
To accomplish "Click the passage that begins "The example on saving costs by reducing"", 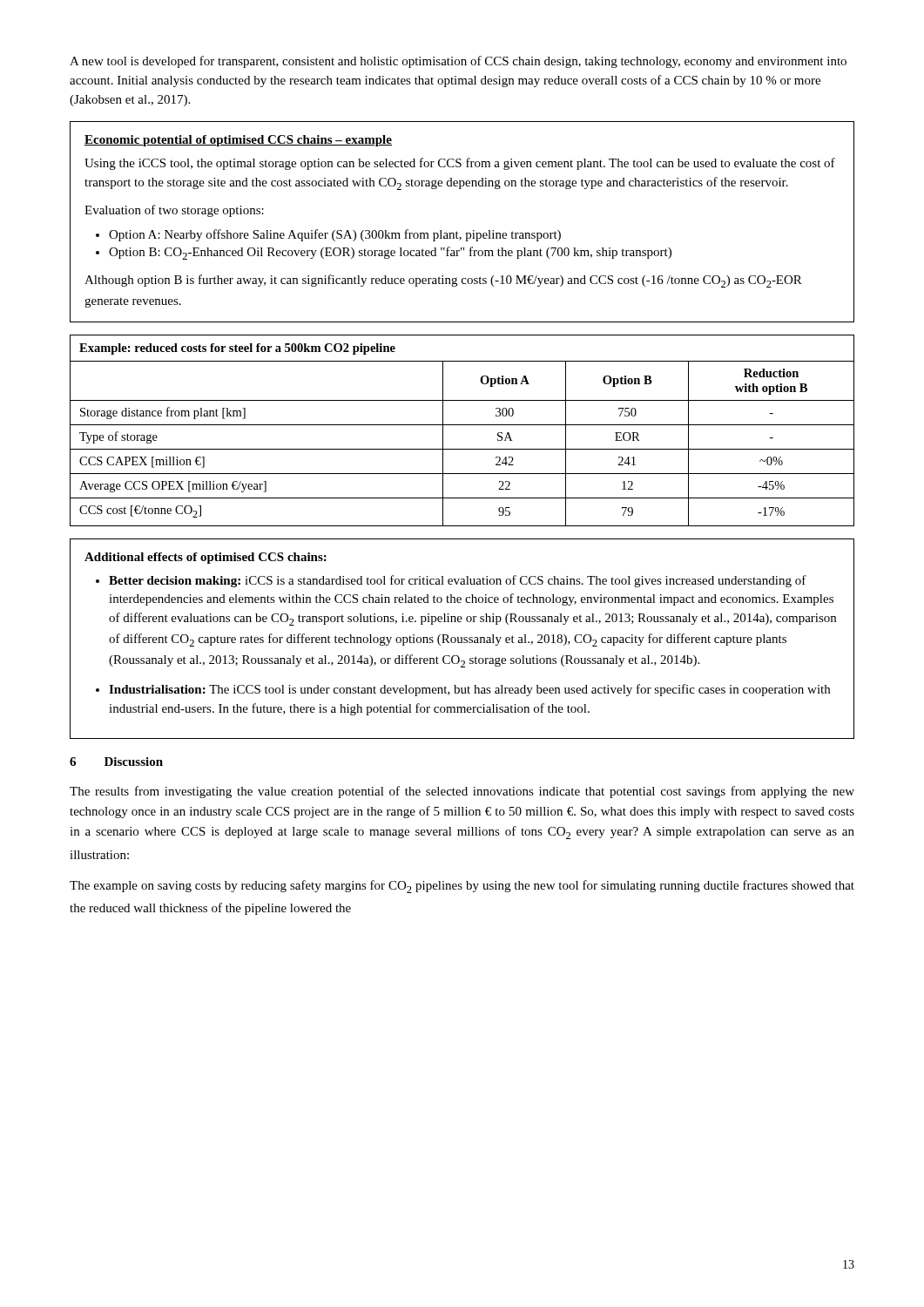I will pyautogui.click(x=462, y=897).
